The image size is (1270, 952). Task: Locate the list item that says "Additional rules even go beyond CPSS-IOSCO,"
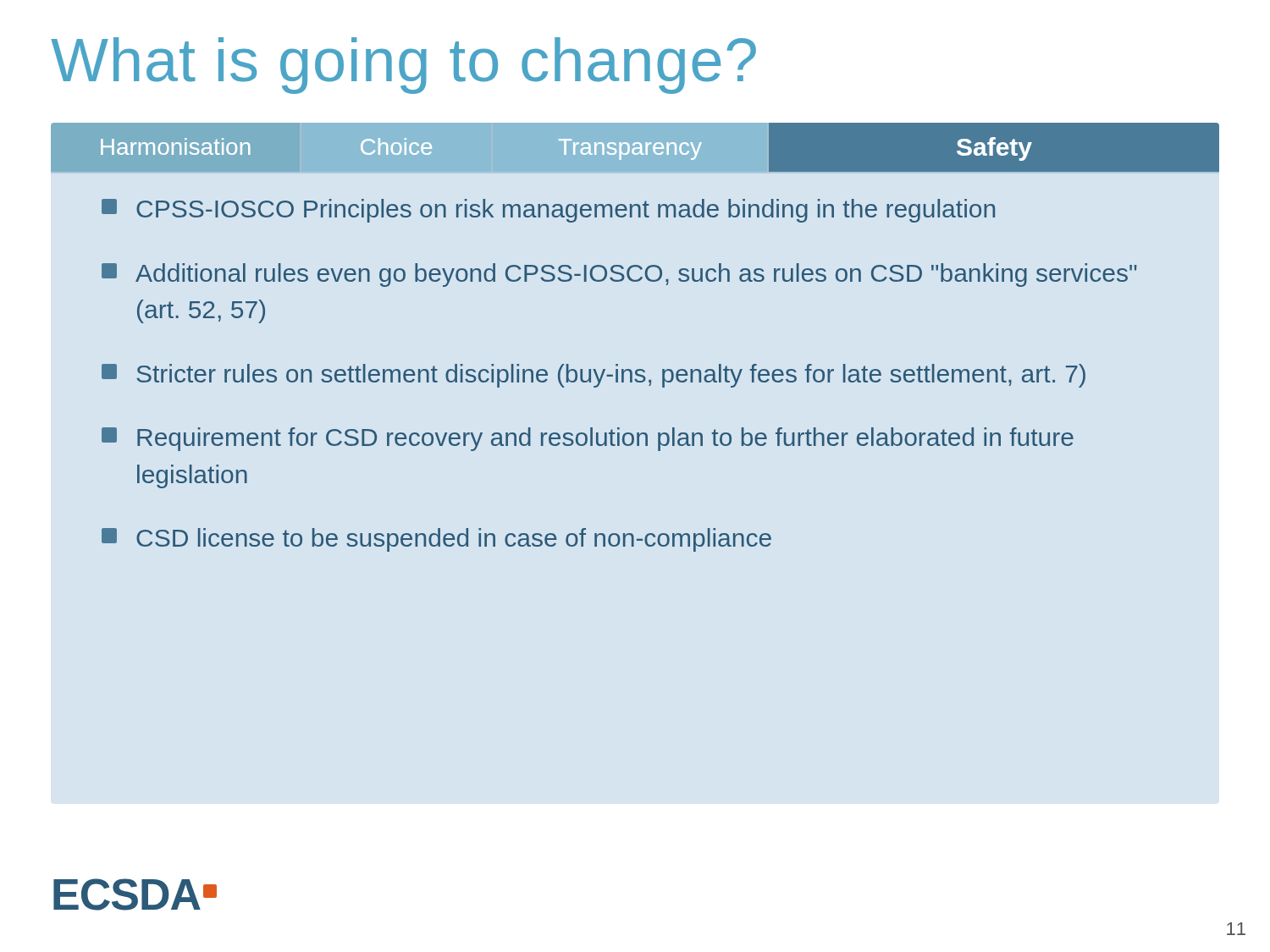click(635, 291)
